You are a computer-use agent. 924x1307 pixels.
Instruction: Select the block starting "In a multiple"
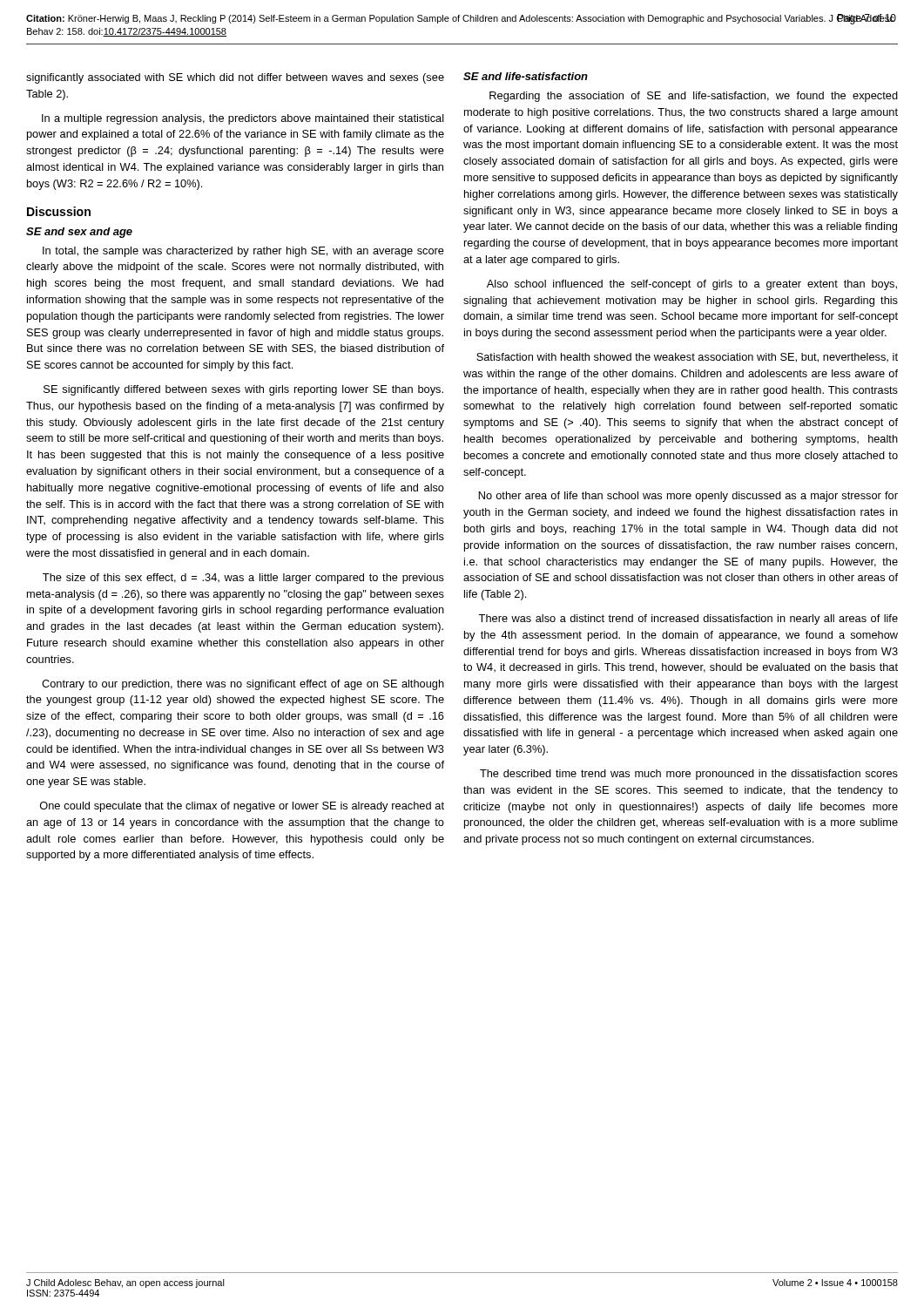(235, 151)
